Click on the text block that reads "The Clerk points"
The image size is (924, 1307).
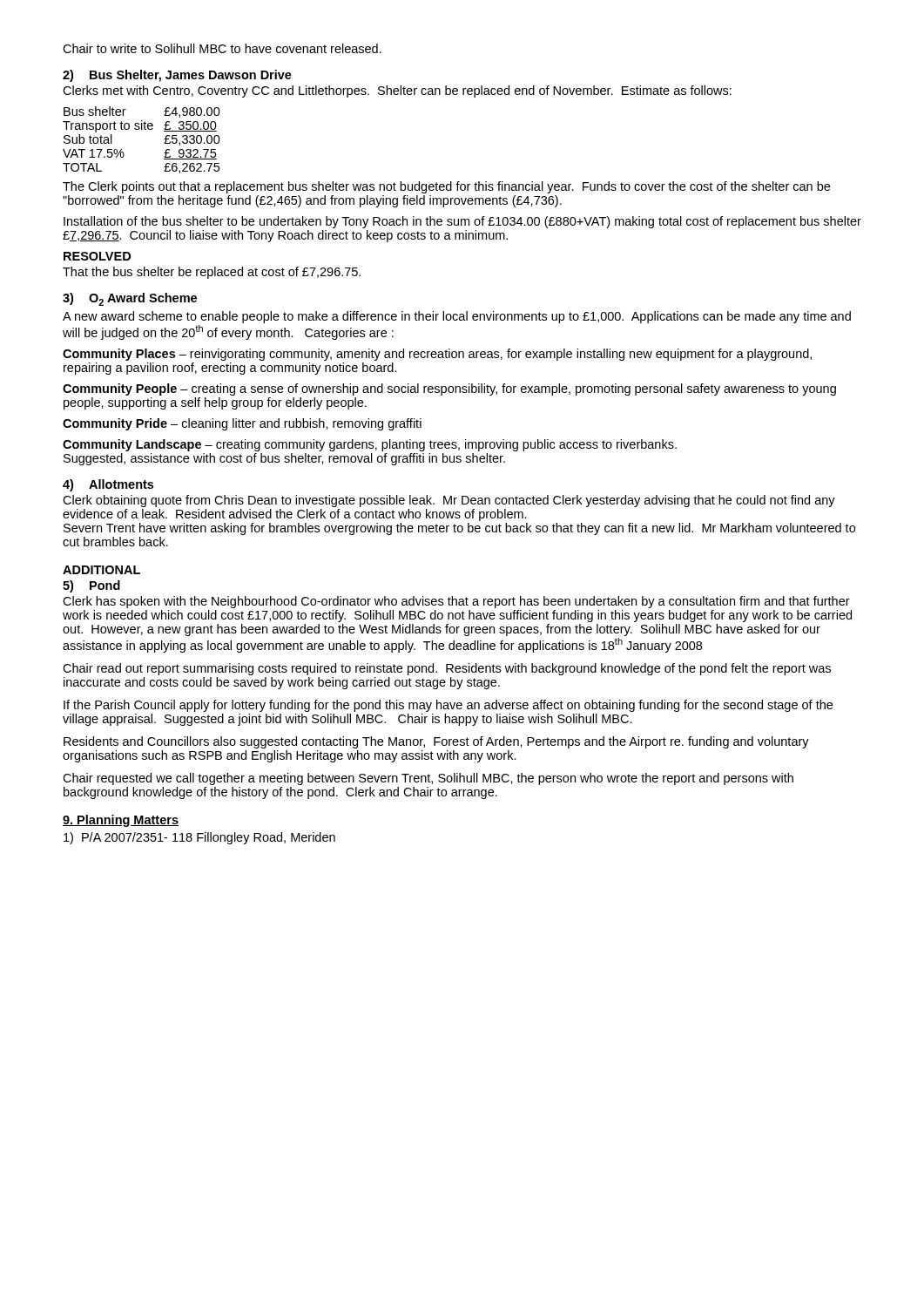tap(447, 193)
